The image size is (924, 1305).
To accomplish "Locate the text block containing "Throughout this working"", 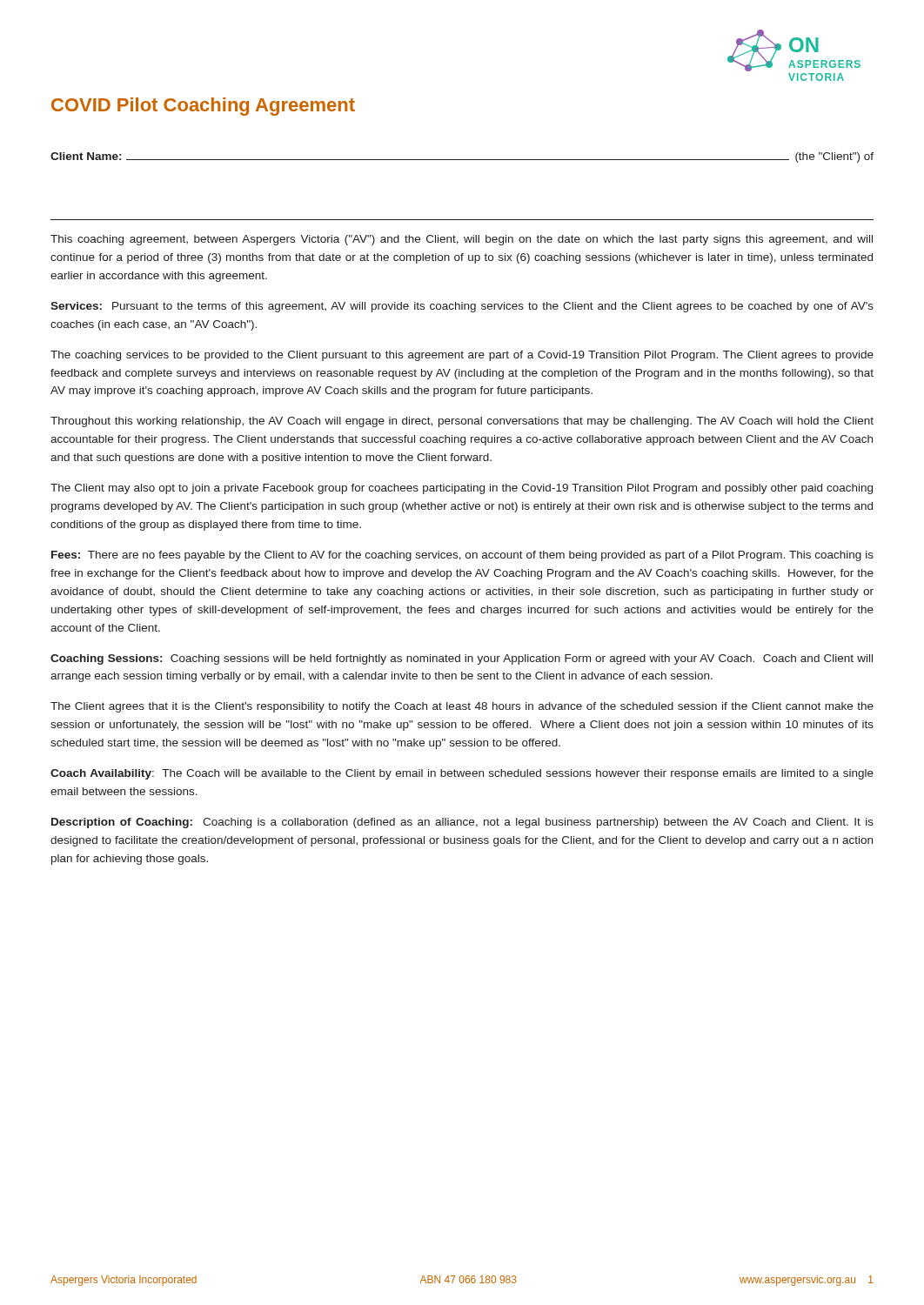I will pyautogui.click(x=462, y=439).
